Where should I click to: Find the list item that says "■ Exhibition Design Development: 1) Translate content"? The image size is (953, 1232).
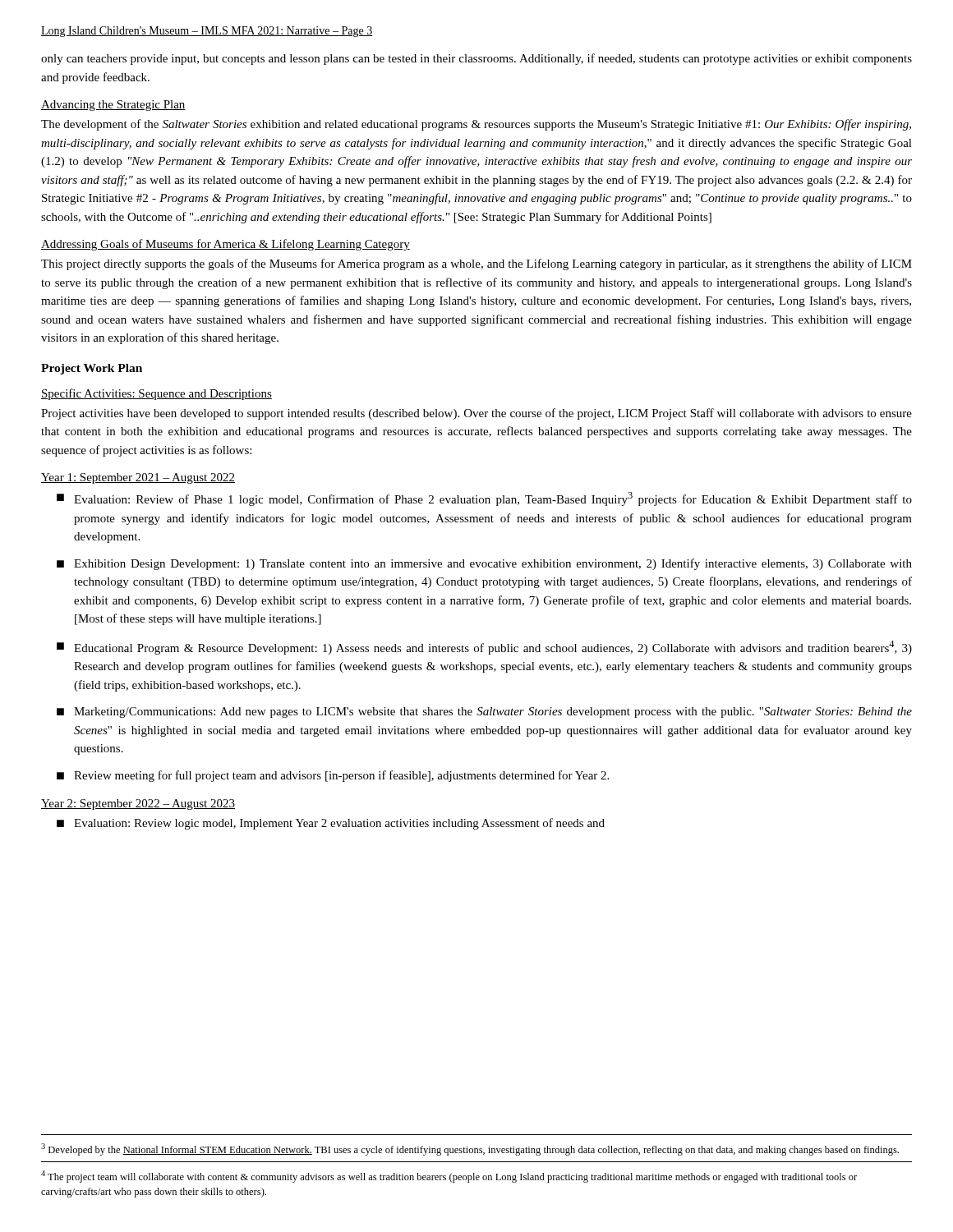[484, 591]
